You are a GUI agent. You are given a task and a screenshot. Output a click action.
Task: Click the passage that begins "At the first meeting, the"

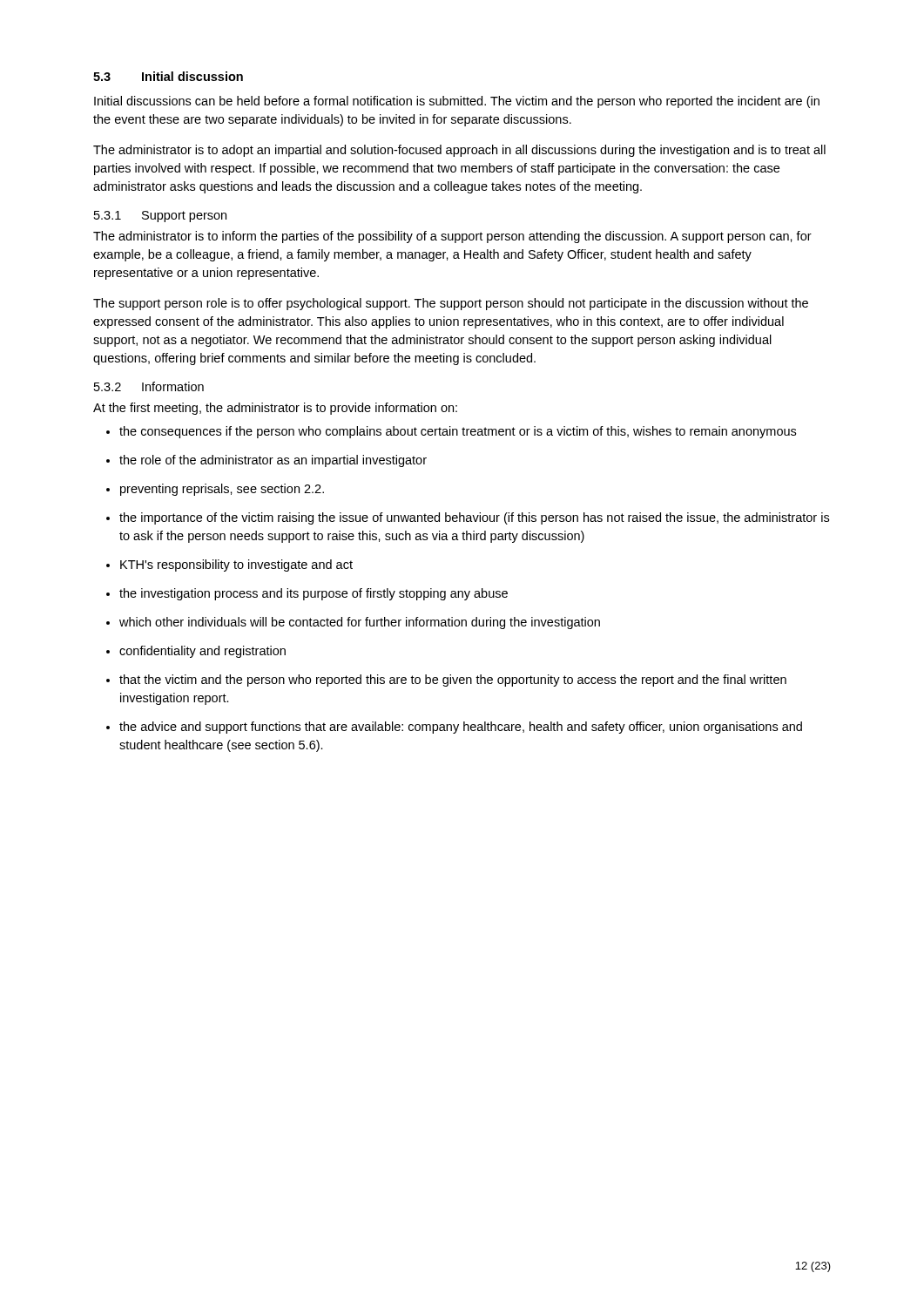click(x=462, y=408)
